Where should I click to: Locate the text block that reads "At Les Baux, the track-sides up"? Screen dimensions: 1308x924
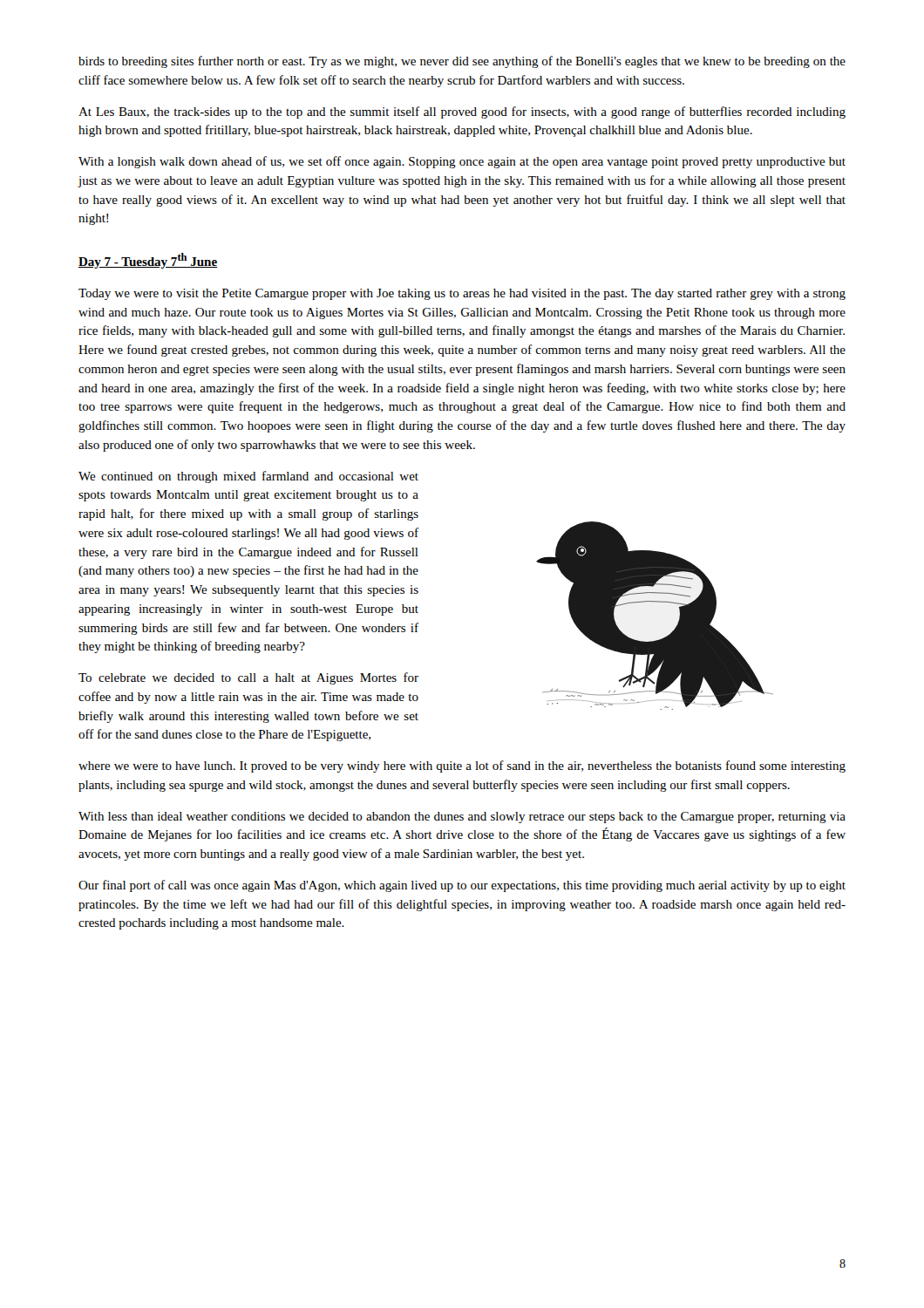tap(462, 121)
